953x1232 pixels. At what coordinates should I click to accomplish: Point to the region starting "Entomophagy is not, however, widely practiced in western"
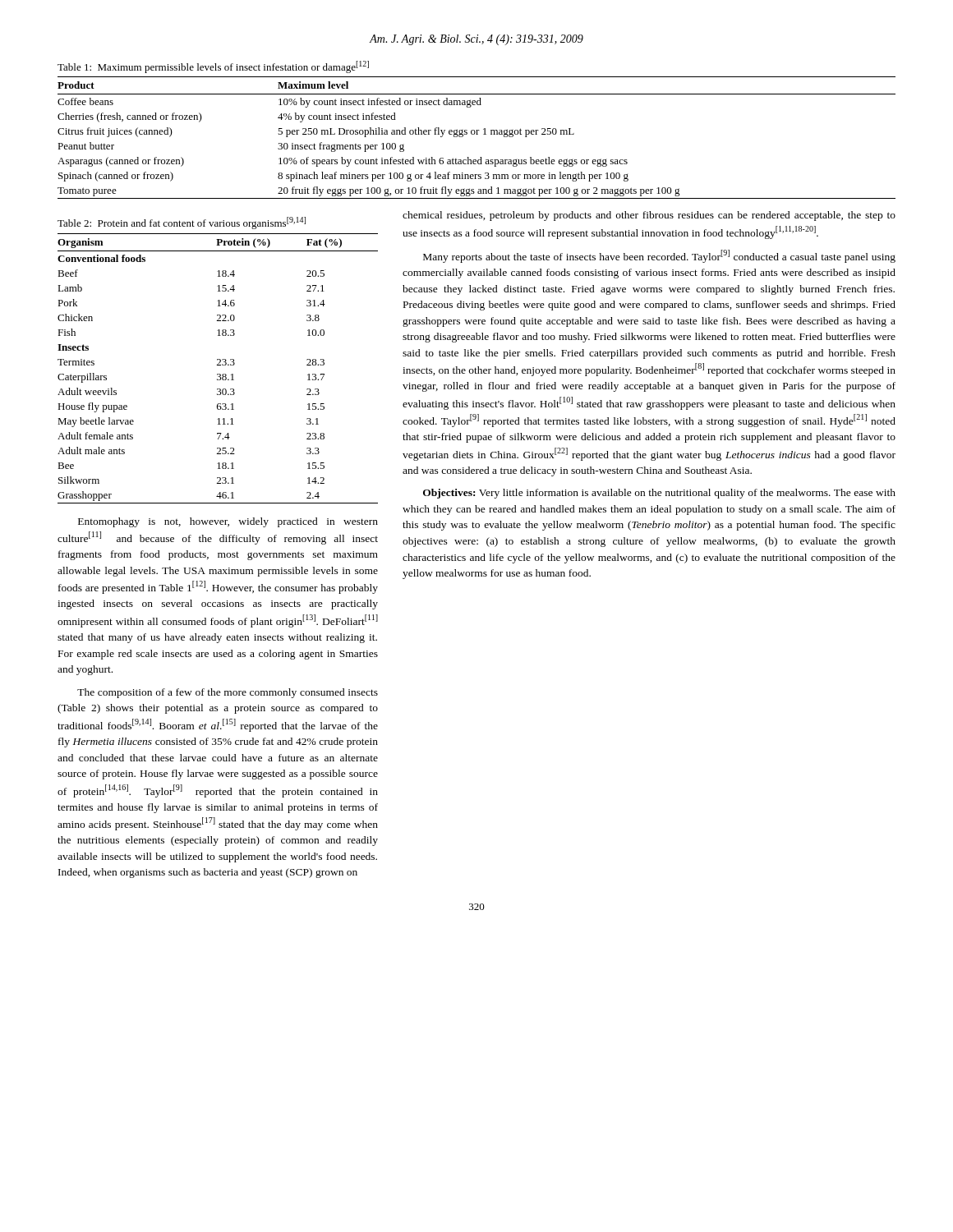(x=218, y=697)
